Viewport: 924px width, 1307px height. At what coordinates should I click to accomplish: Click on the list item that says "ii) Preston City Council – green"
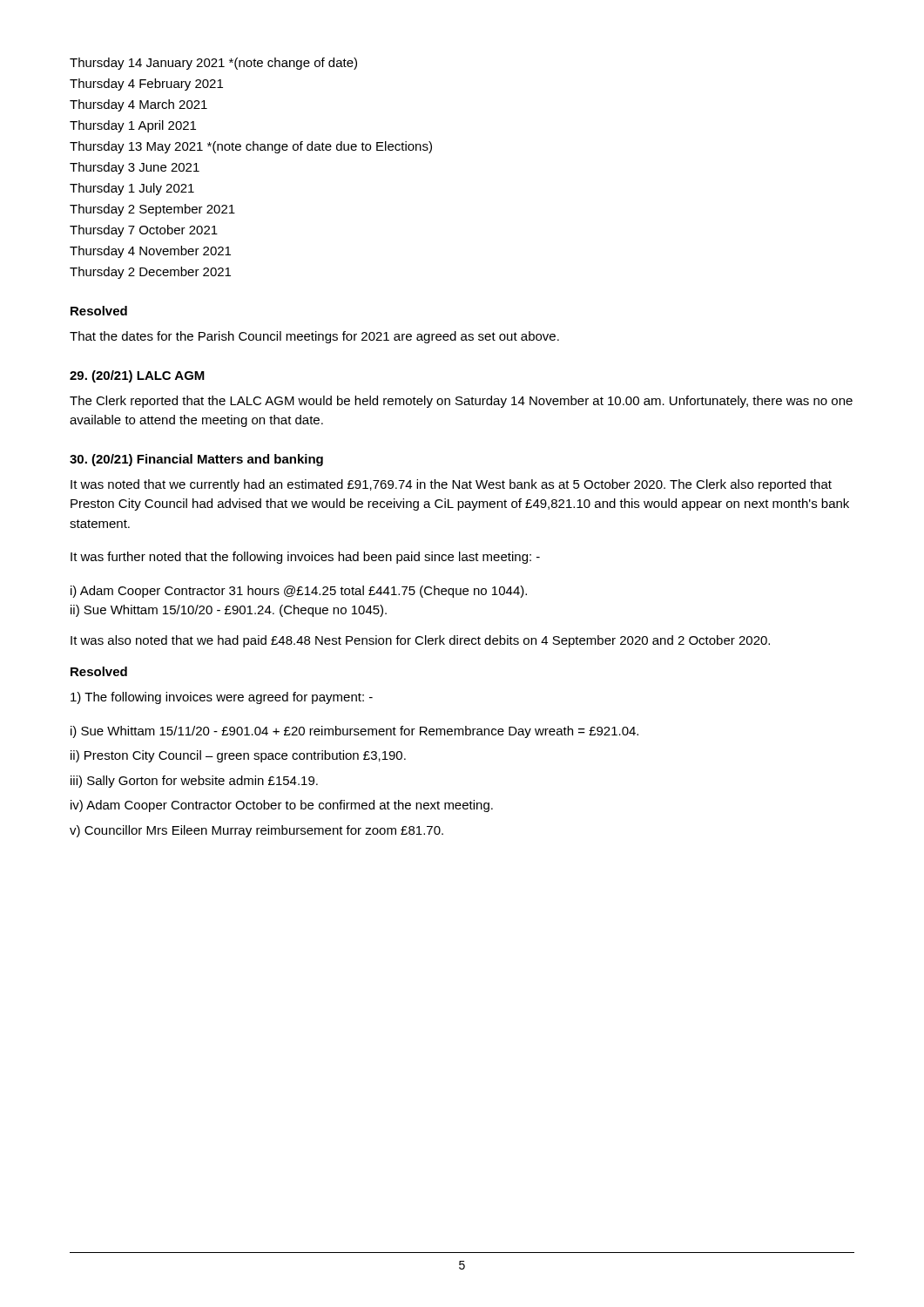[238, 755]
